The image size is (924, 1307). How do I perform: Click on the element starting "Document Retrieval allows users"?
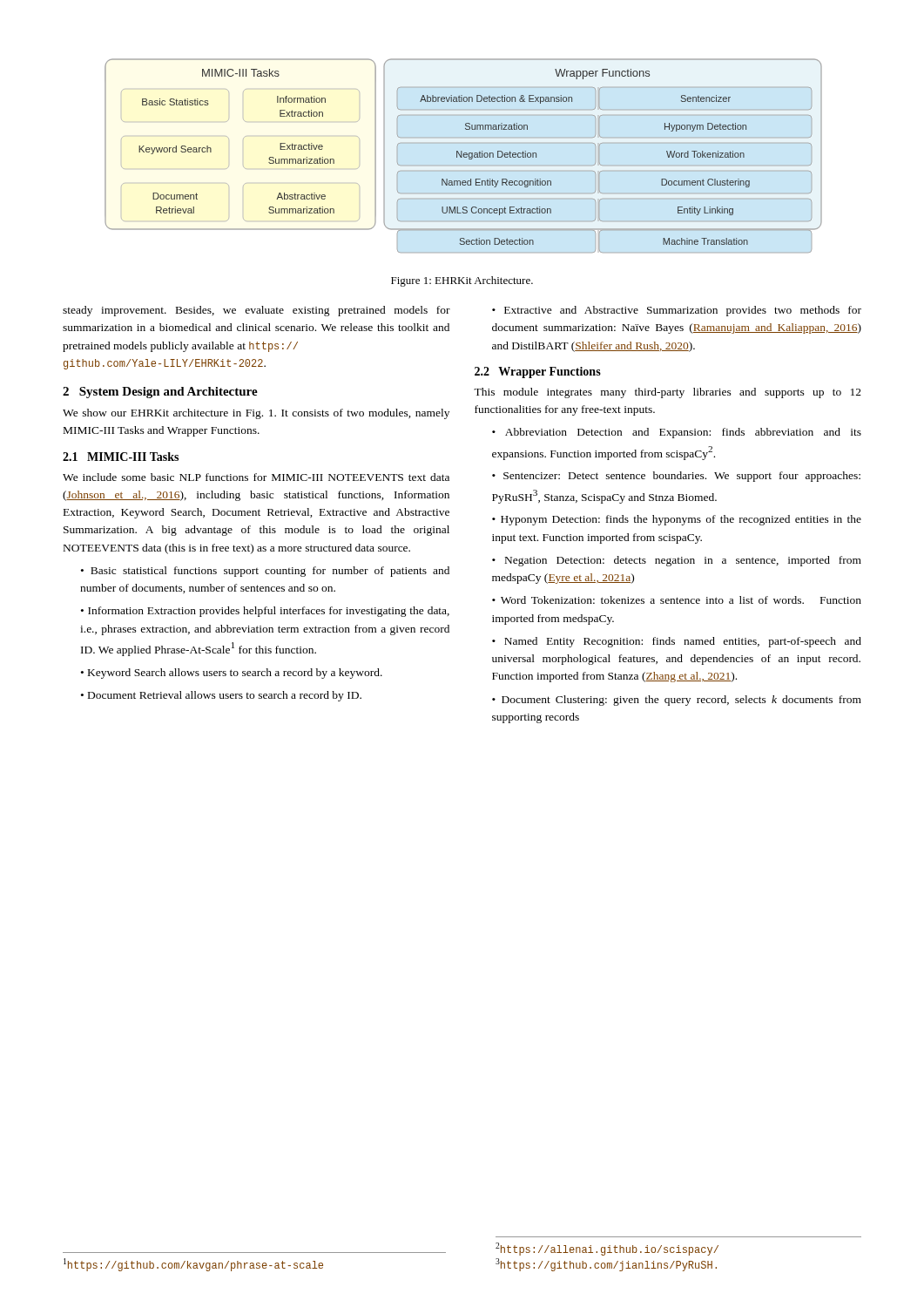[x=225, y=695]
